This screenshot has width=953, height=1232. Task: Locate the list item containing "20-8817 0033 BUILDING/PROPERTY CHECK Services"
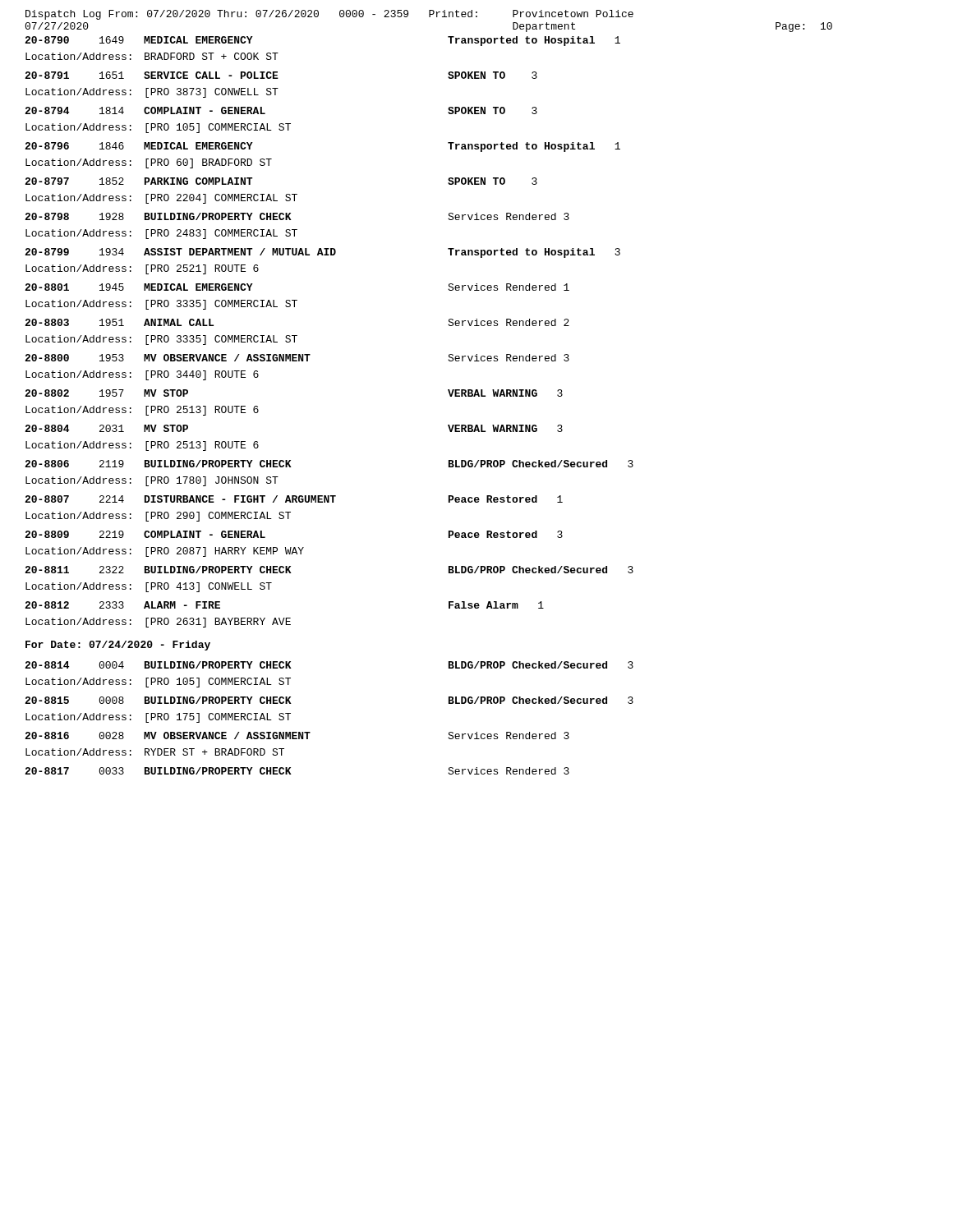pyautogui.click(x=476, y=772)
